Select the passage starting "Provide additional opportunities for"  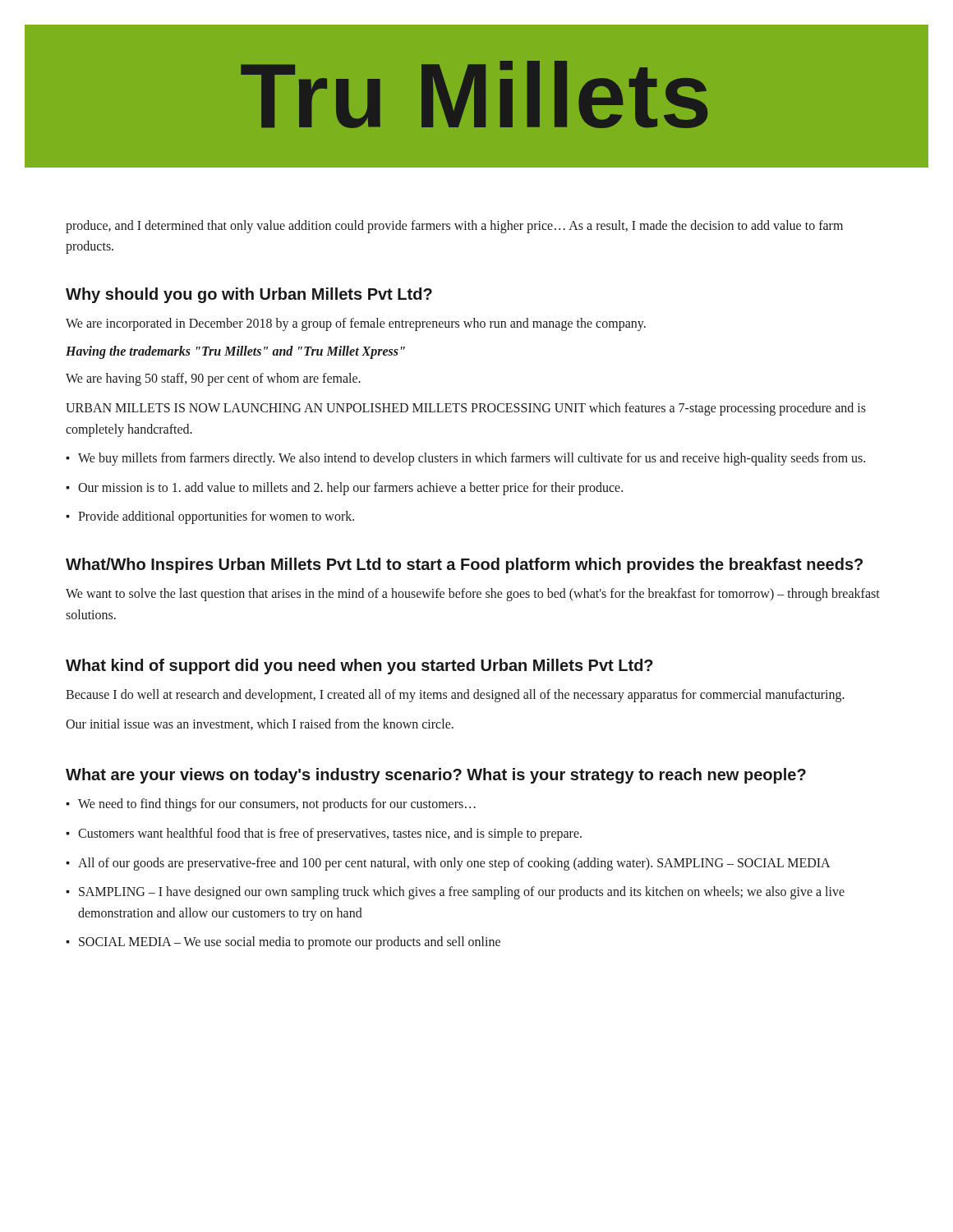tap(216, 517)
